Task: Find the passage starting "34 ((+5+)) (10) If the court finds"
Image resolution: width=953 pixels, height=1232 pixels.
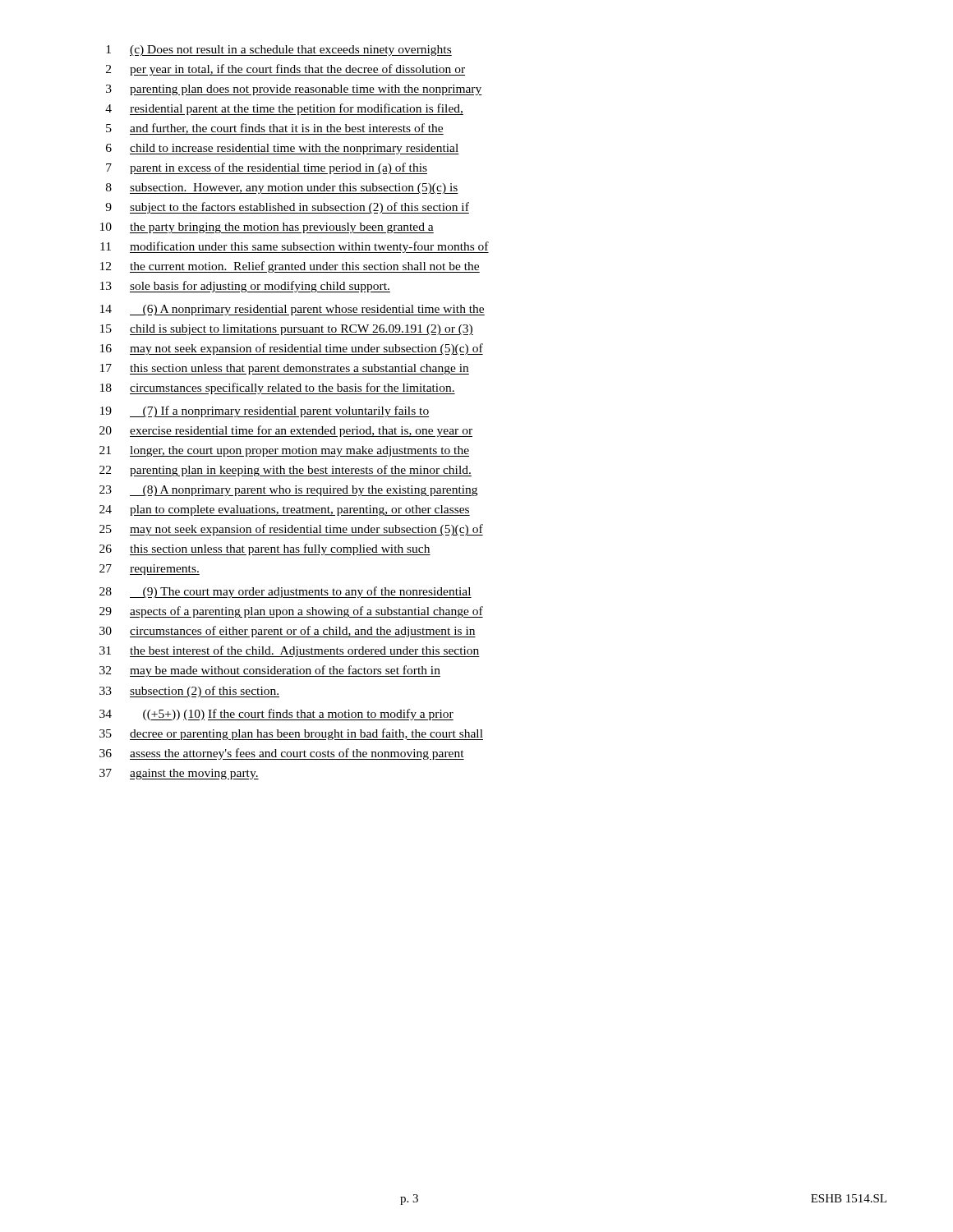Action: pos(485,743)
